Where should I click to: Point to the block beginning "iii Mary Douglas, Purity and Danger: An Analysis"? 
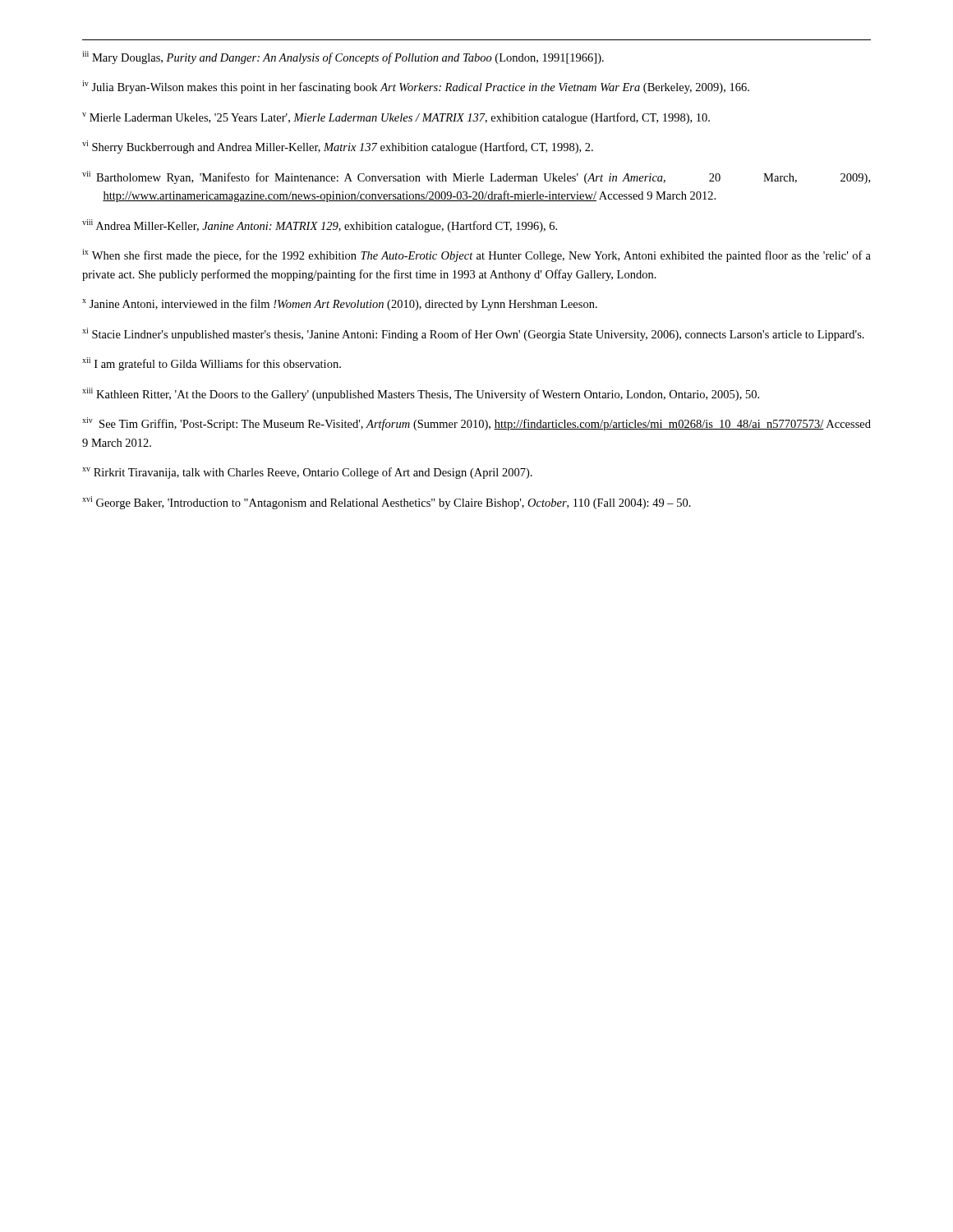click(343, 57)
